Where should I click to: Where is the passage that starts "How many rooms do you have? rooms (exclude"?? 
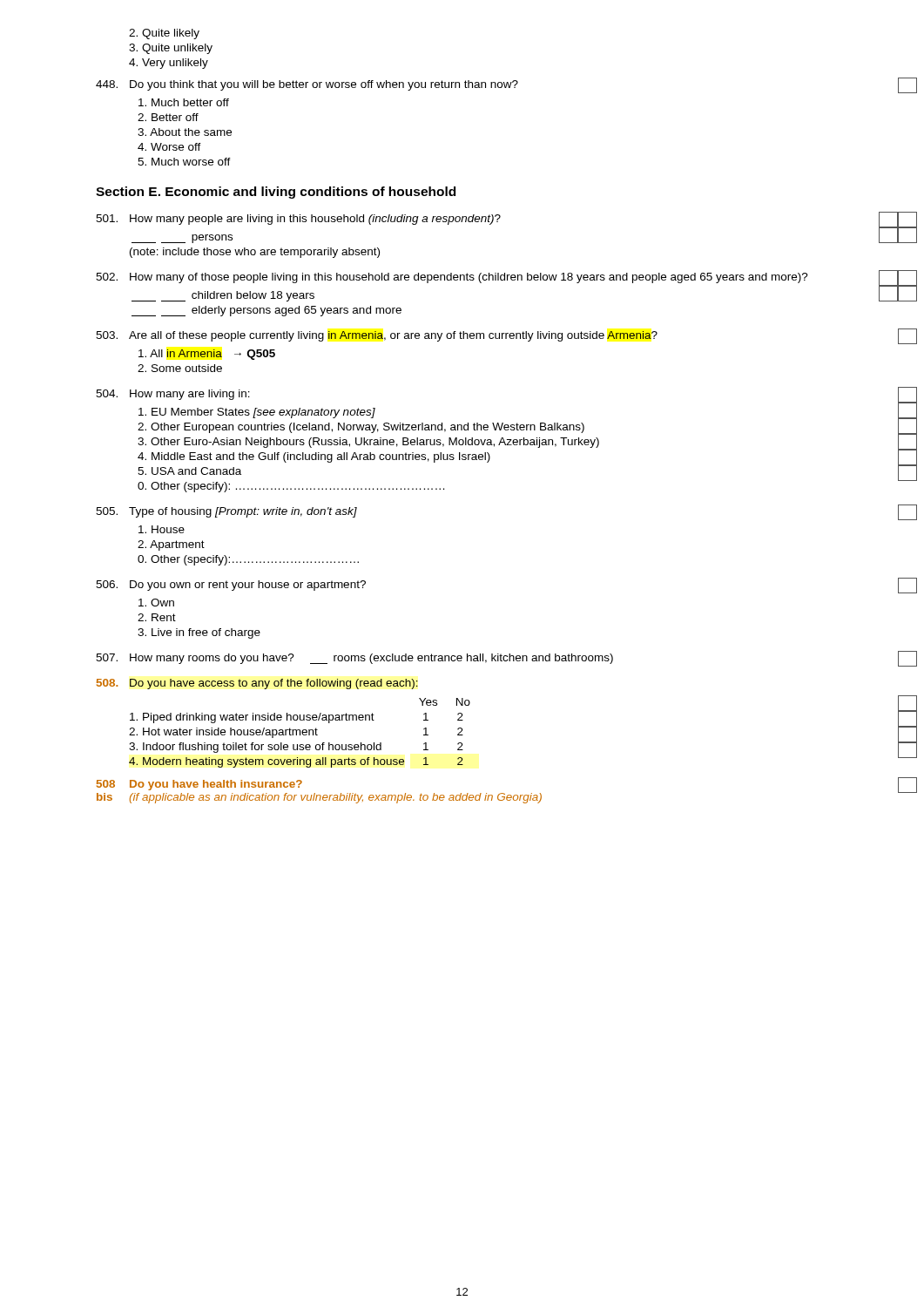[484, 657]
